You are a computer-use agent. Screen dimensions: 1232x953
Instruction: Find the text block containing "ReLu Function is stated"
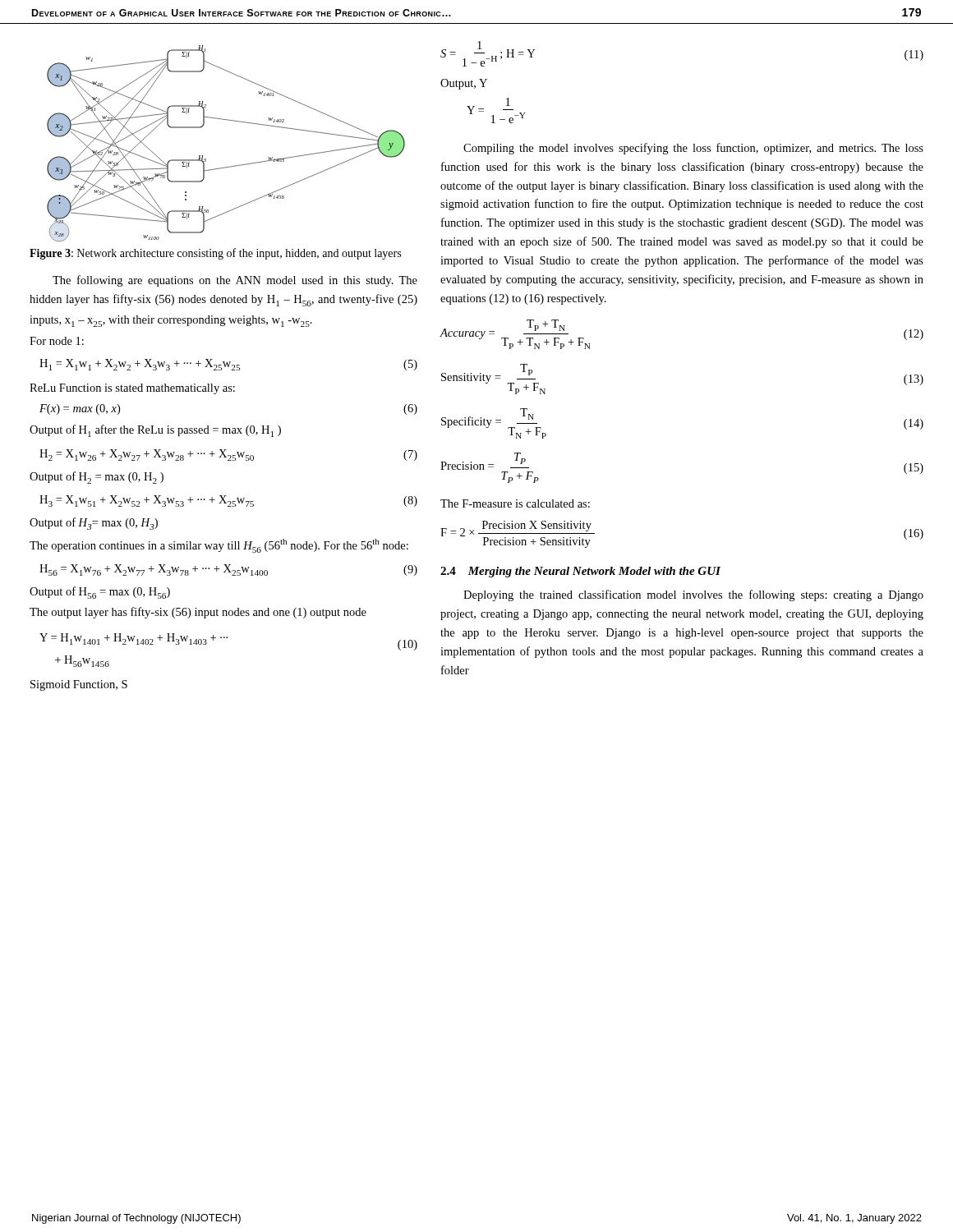[133, 388]
